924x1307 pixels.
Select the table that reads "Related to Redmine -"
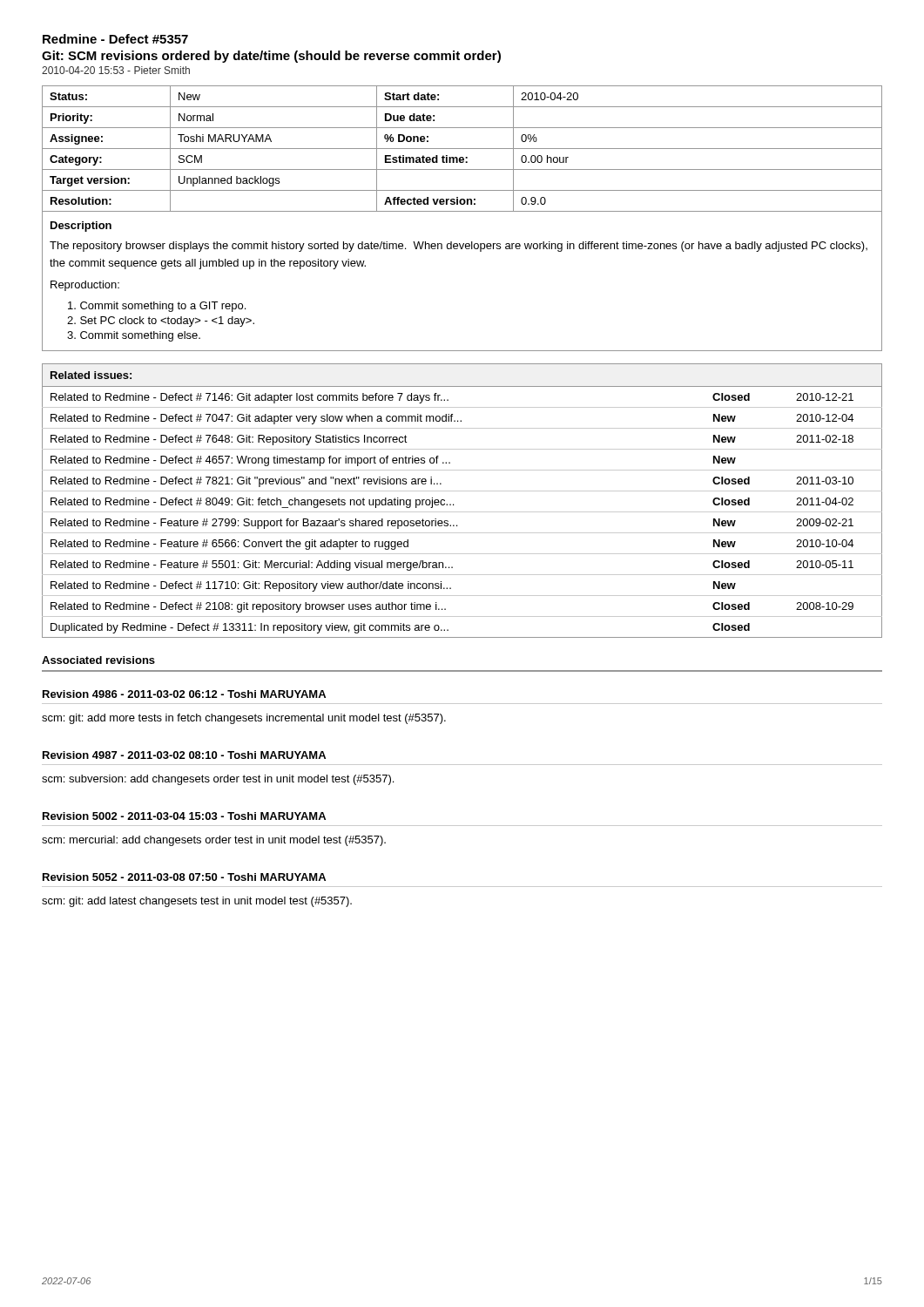point(462,512)
